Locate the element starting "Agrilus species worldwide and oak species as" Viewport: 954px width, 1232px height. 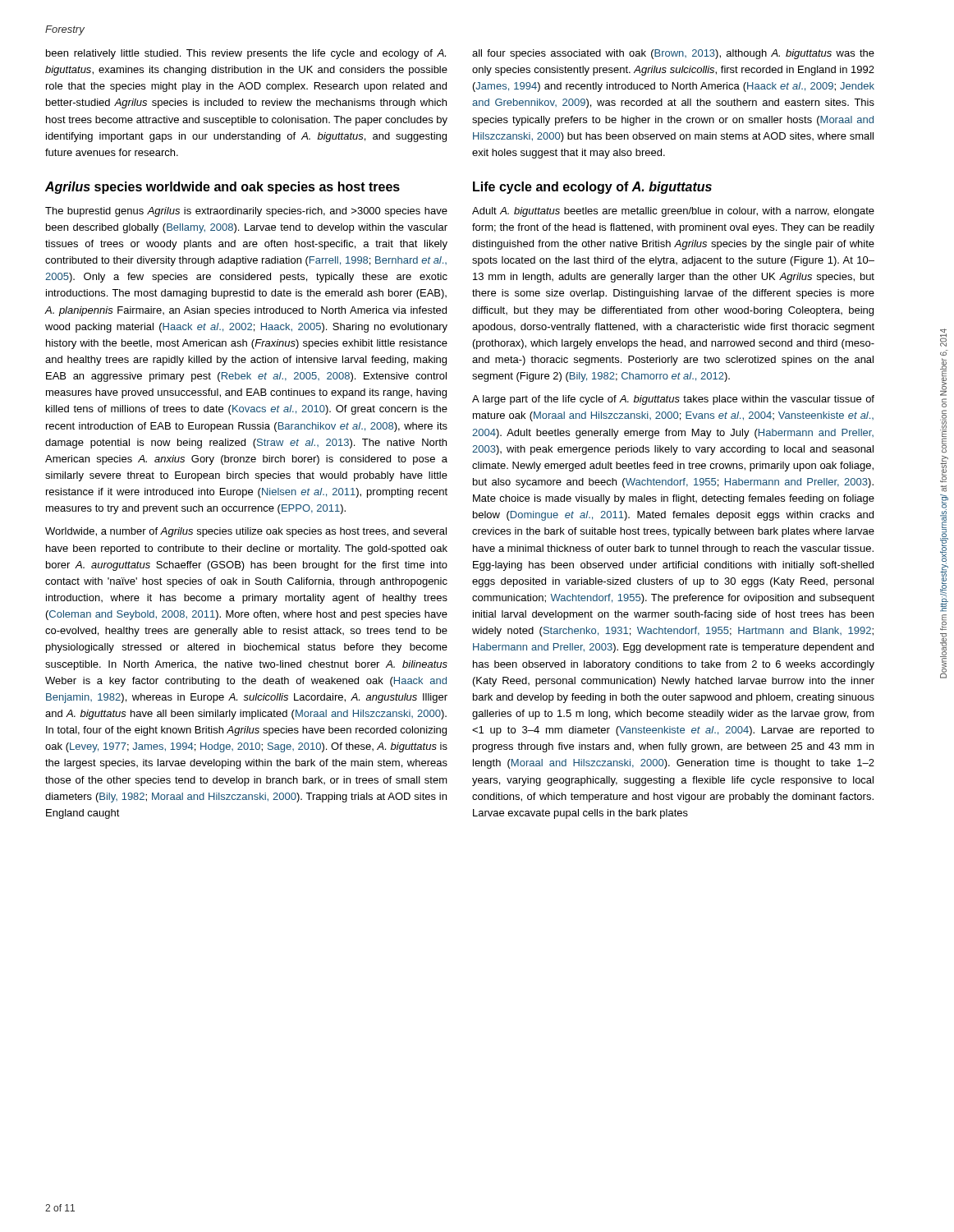223,187
